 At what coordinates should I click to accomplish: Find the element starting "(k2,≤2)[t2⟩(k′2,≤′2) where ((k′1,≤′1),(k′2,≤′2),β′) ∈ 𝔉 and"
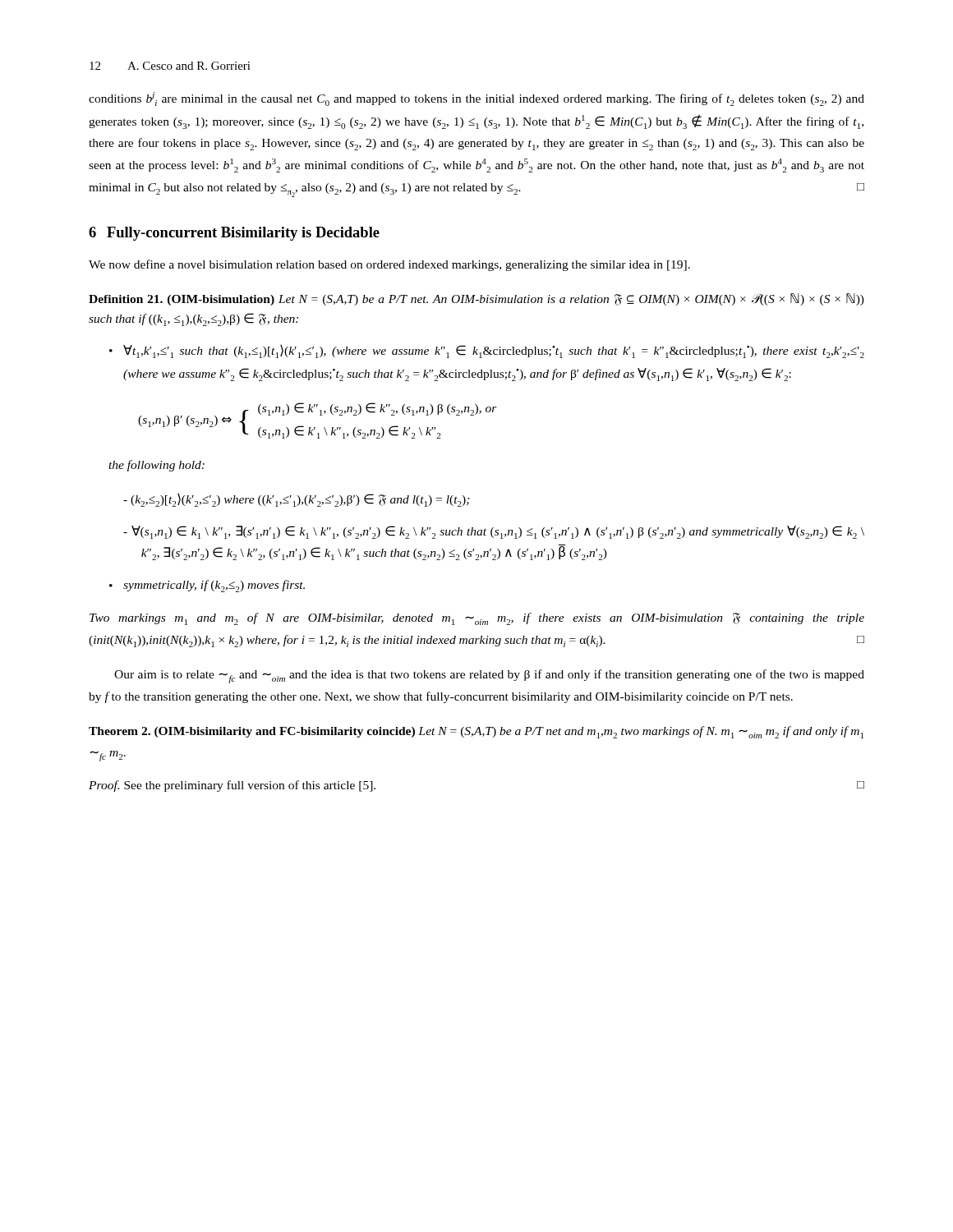(297, 501)
